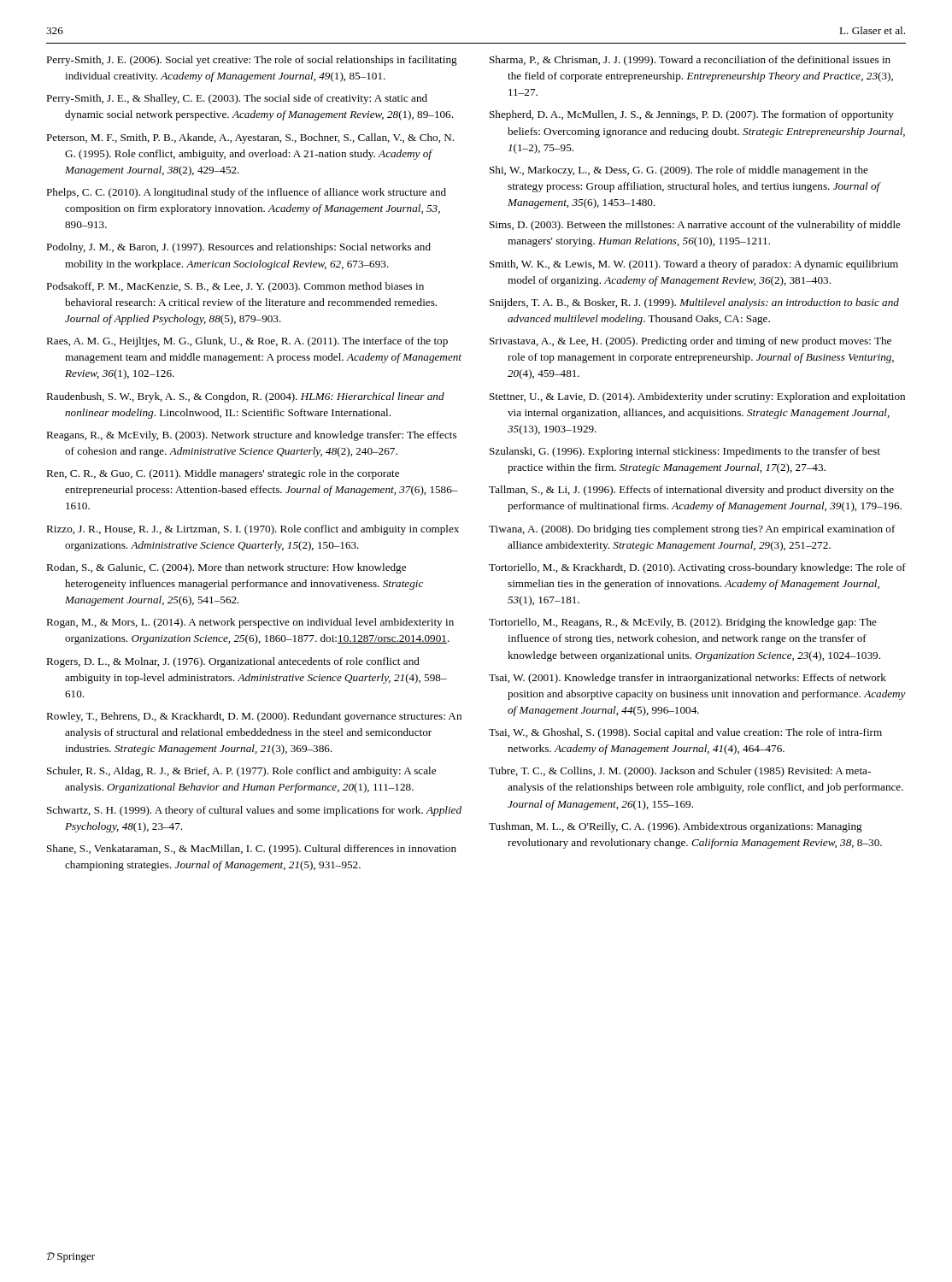This screenshot has width=952, height=1282.
Task: Where is the passage that starts "Raes, A. M."?
Action: pyautogui.click(x=254, y=357)
